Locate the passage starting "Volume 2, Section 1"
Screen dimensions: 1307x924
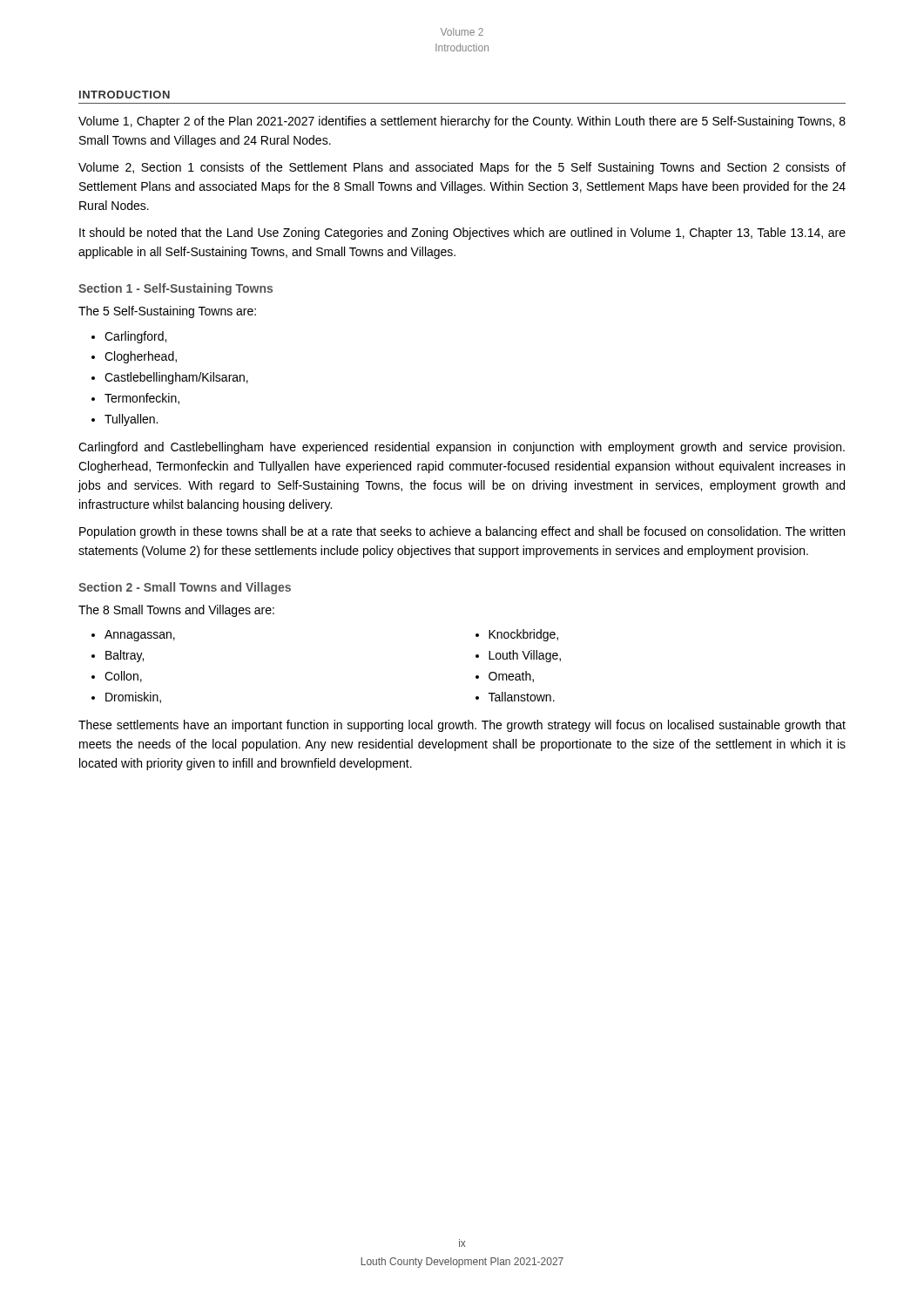pos(462,187)
